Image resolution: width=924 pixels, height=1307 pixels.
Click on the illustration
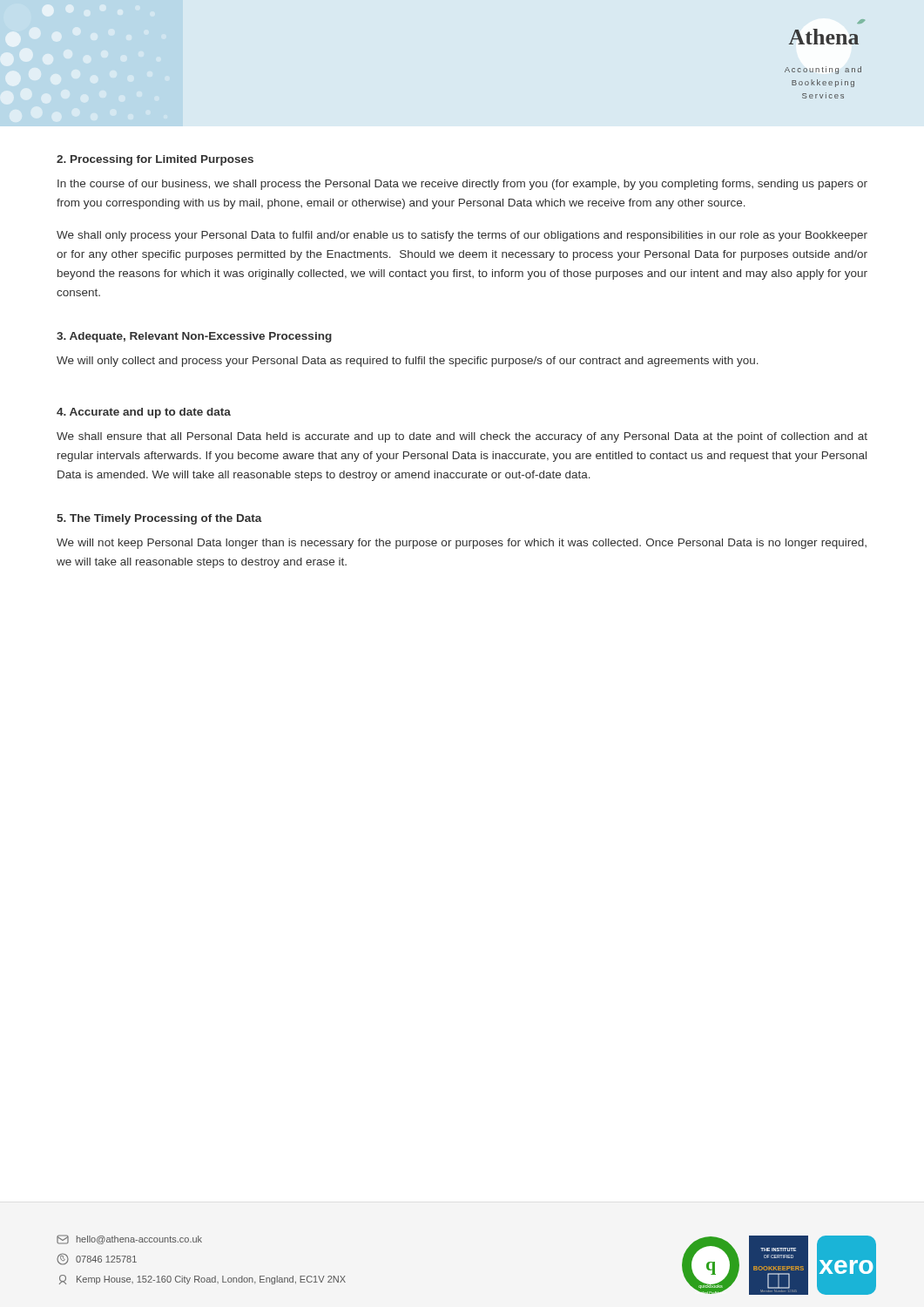[91, 63]
